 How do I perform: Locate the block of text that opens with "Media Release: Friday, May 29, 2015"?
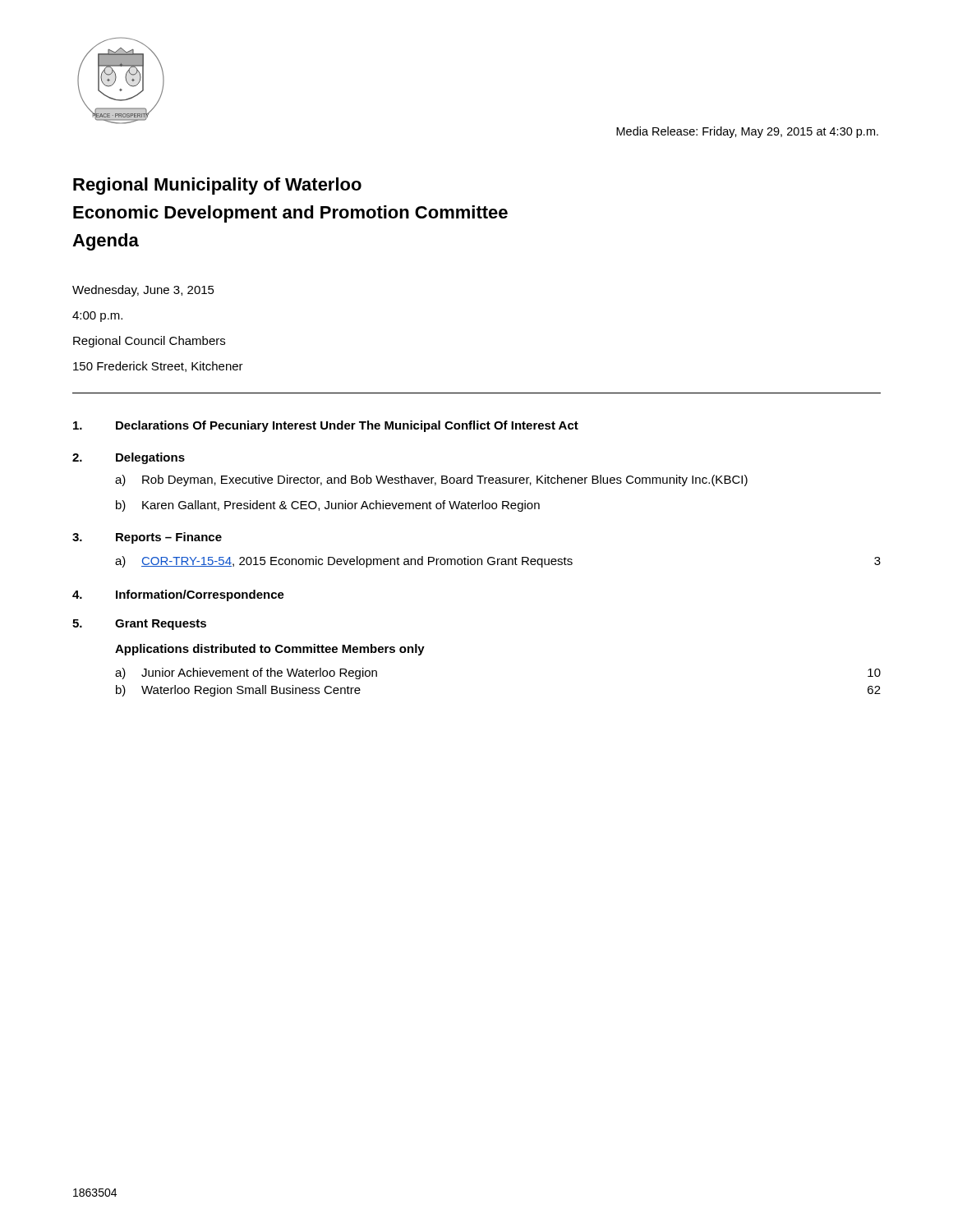(747, 131)
